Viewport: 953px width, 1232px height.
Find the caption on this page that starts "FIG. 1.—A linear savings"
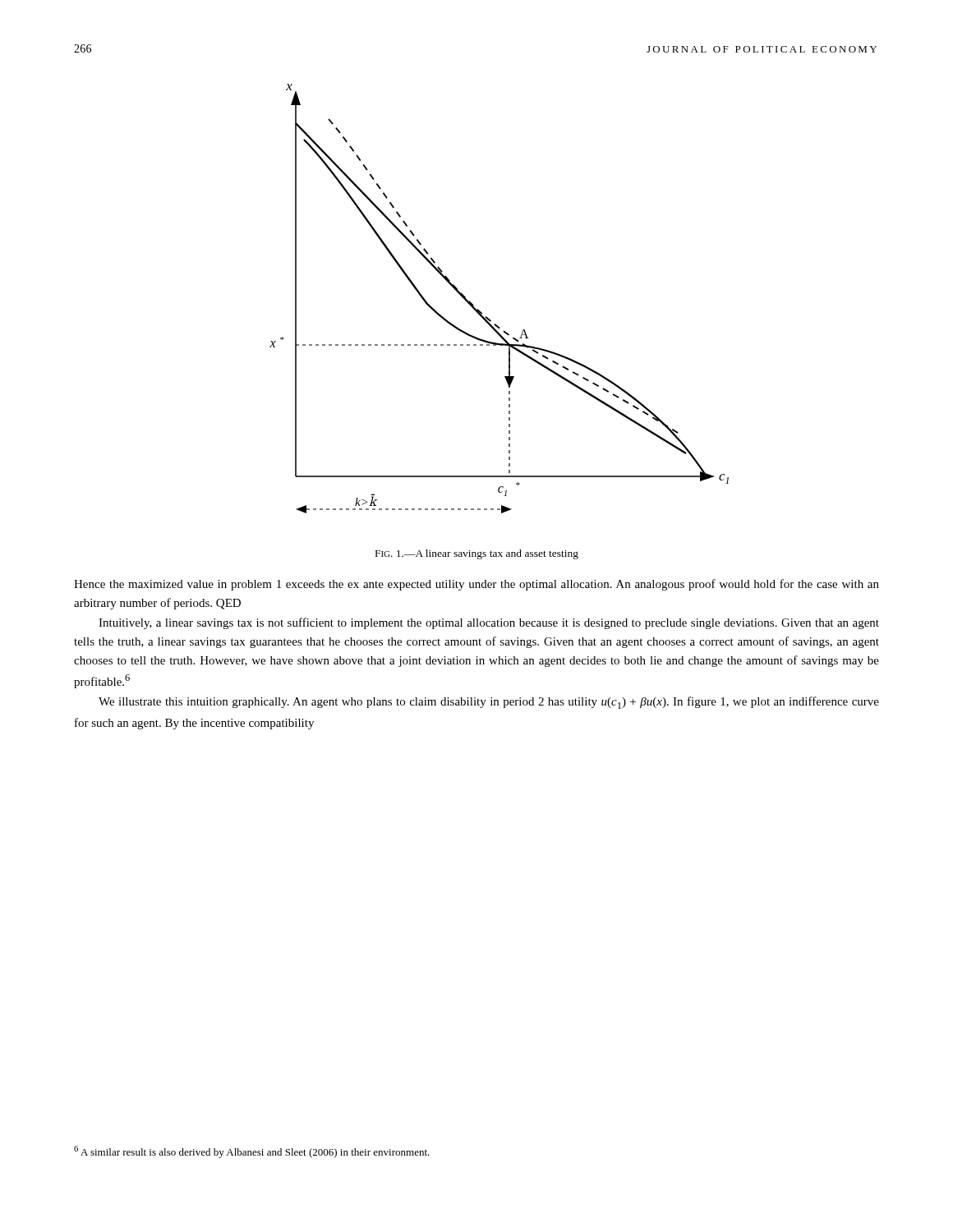point(476,553)
